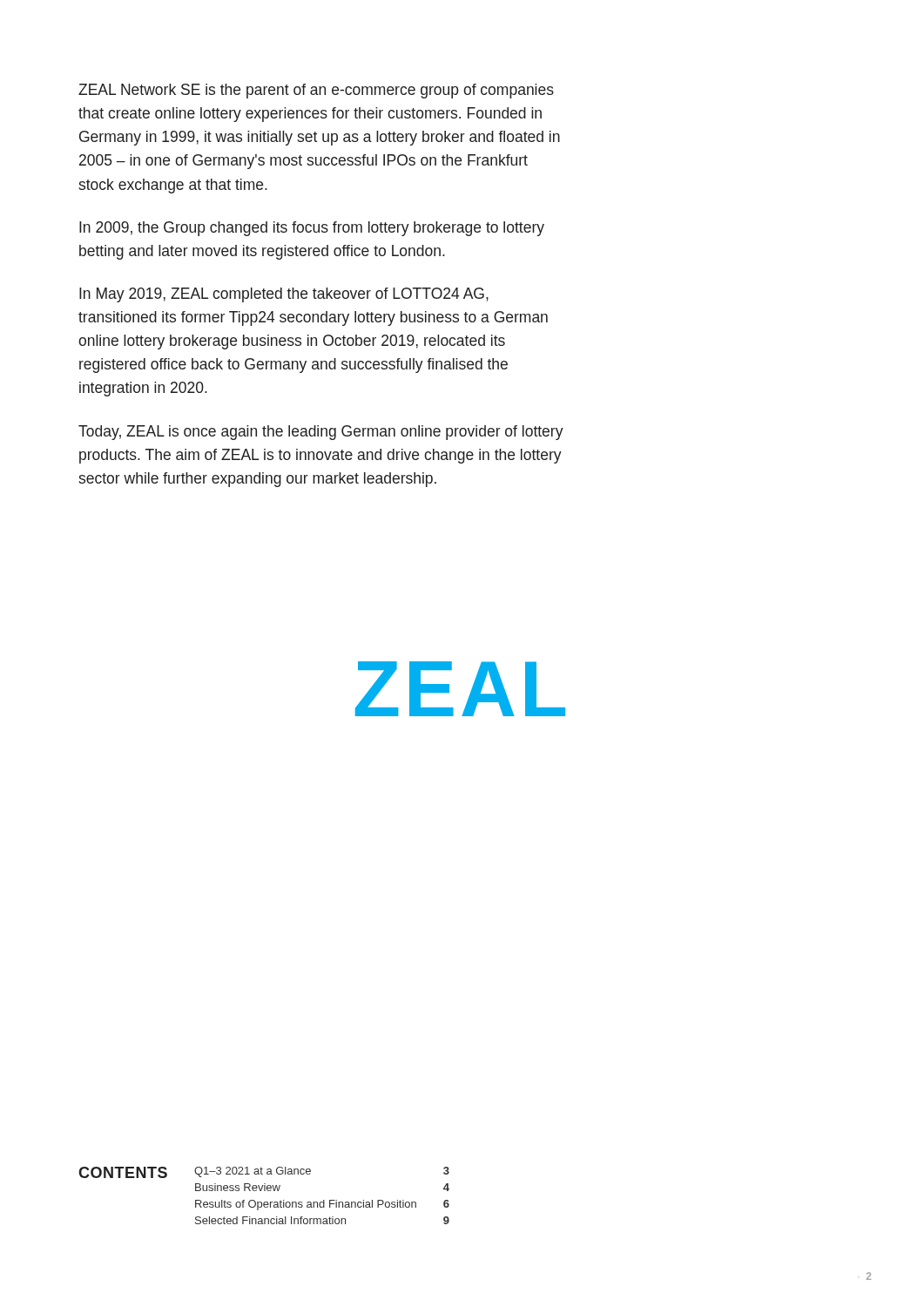This screenshot has width=924, height=1307.
Task: Find the text starting "In 2009, the Group changed its focus"
Action: [311, 239]
